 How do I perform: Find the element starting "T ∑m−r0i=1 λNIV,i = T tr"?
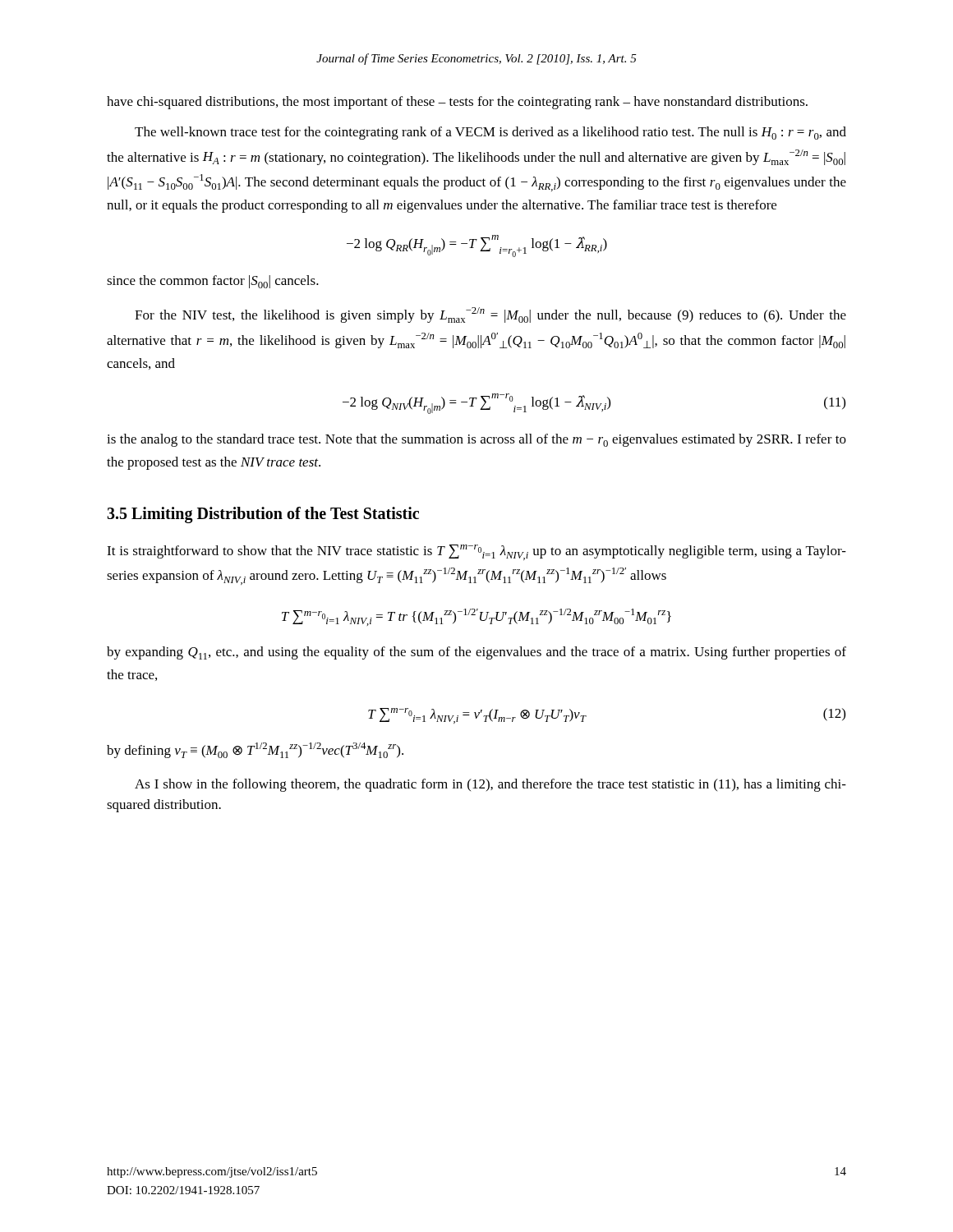click(x=476, y=617)
